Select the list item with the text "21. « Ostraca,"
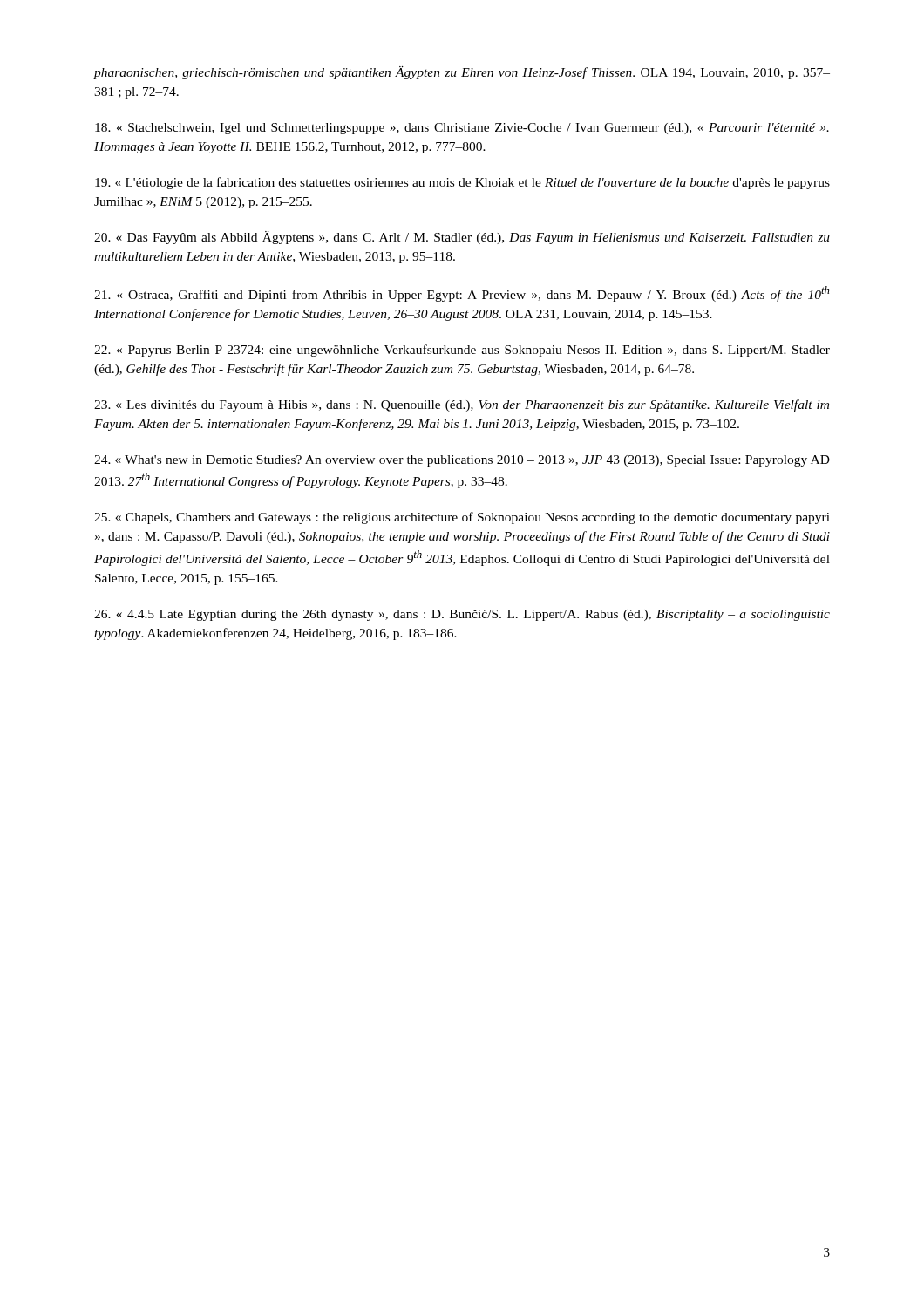Image resolution: width=924 pixels, height=1308 pixels. (x=462, y=302)
